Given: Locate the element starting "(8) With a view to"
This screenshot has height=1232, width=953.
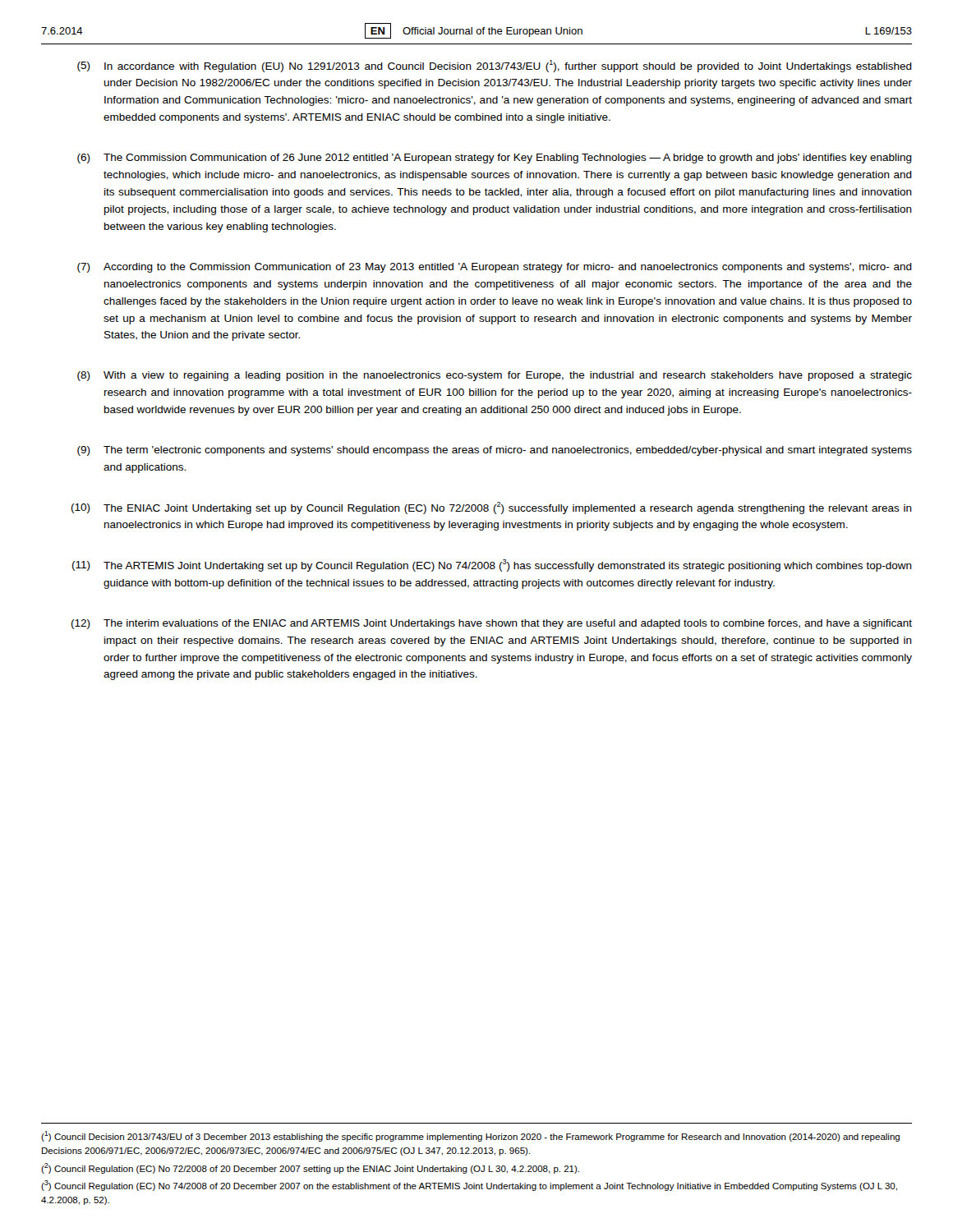Looking at the screenshot, I should [476, 393].
